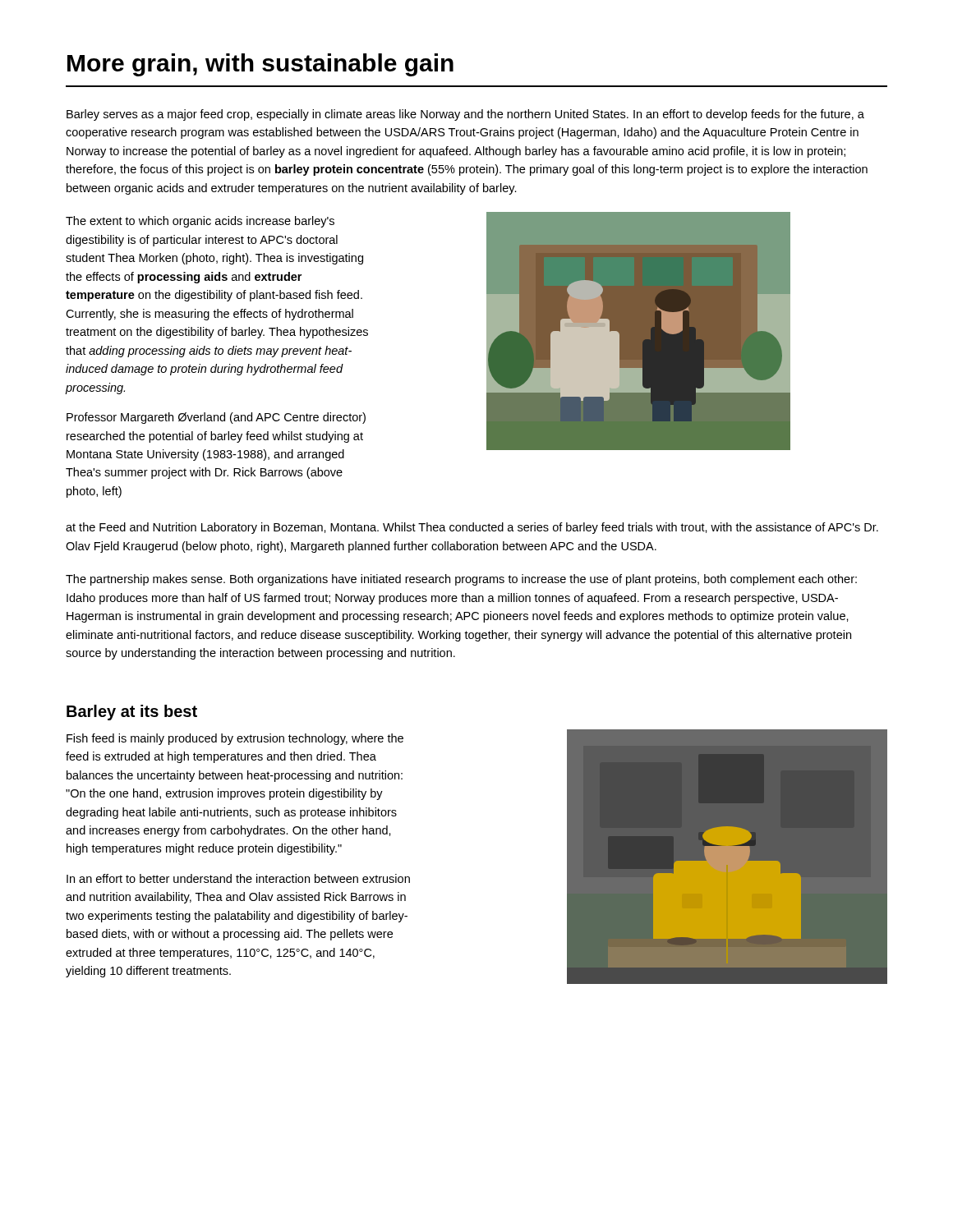The image size is (953, 1232).
Task: Click on the text starting "Barley serves as a major"
Action: click(x=476, y=151)
